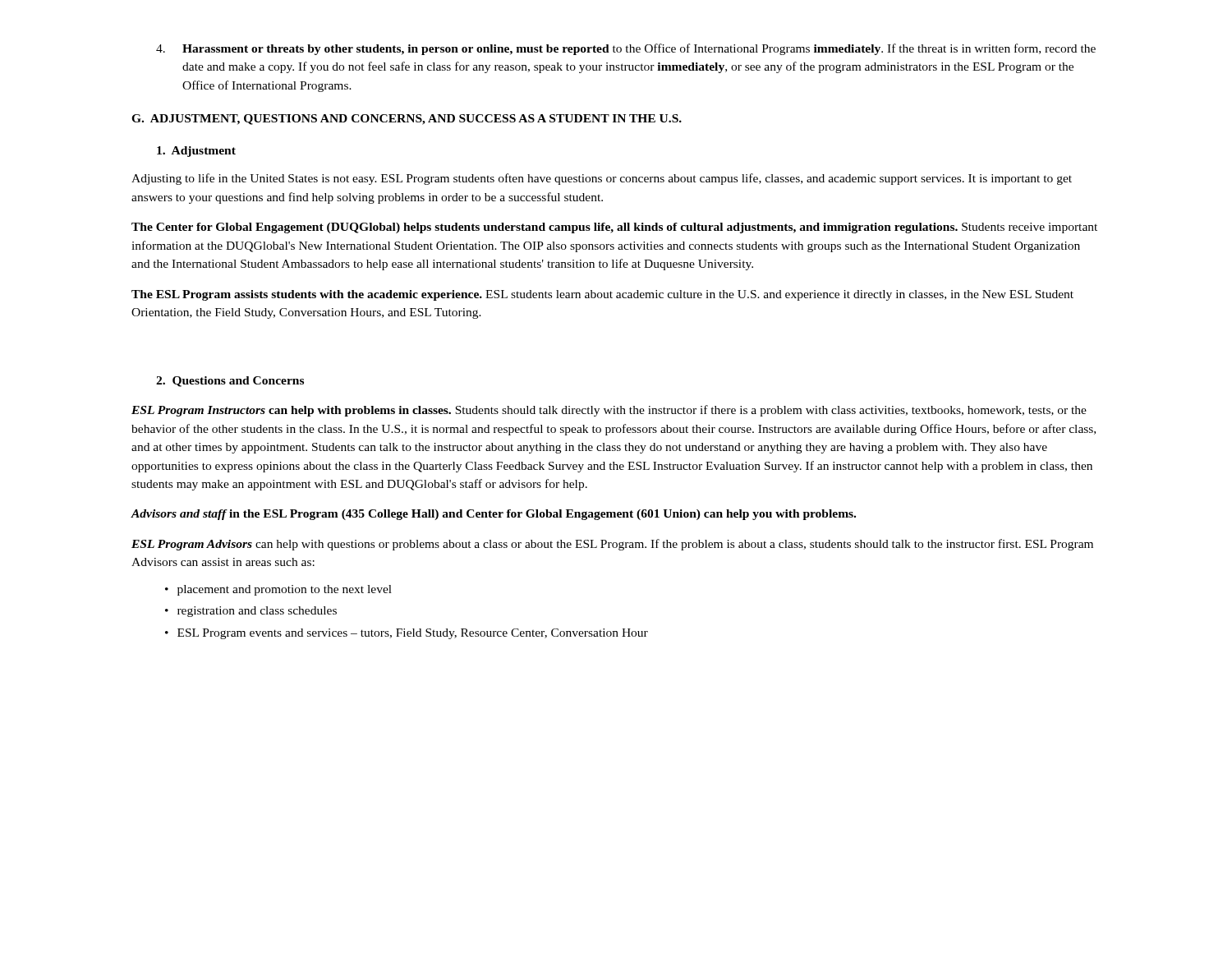The width and height of the screenshot is (1232, 953).
Task: Locate the list item containing "• registration and"
Action: (251, 611)
